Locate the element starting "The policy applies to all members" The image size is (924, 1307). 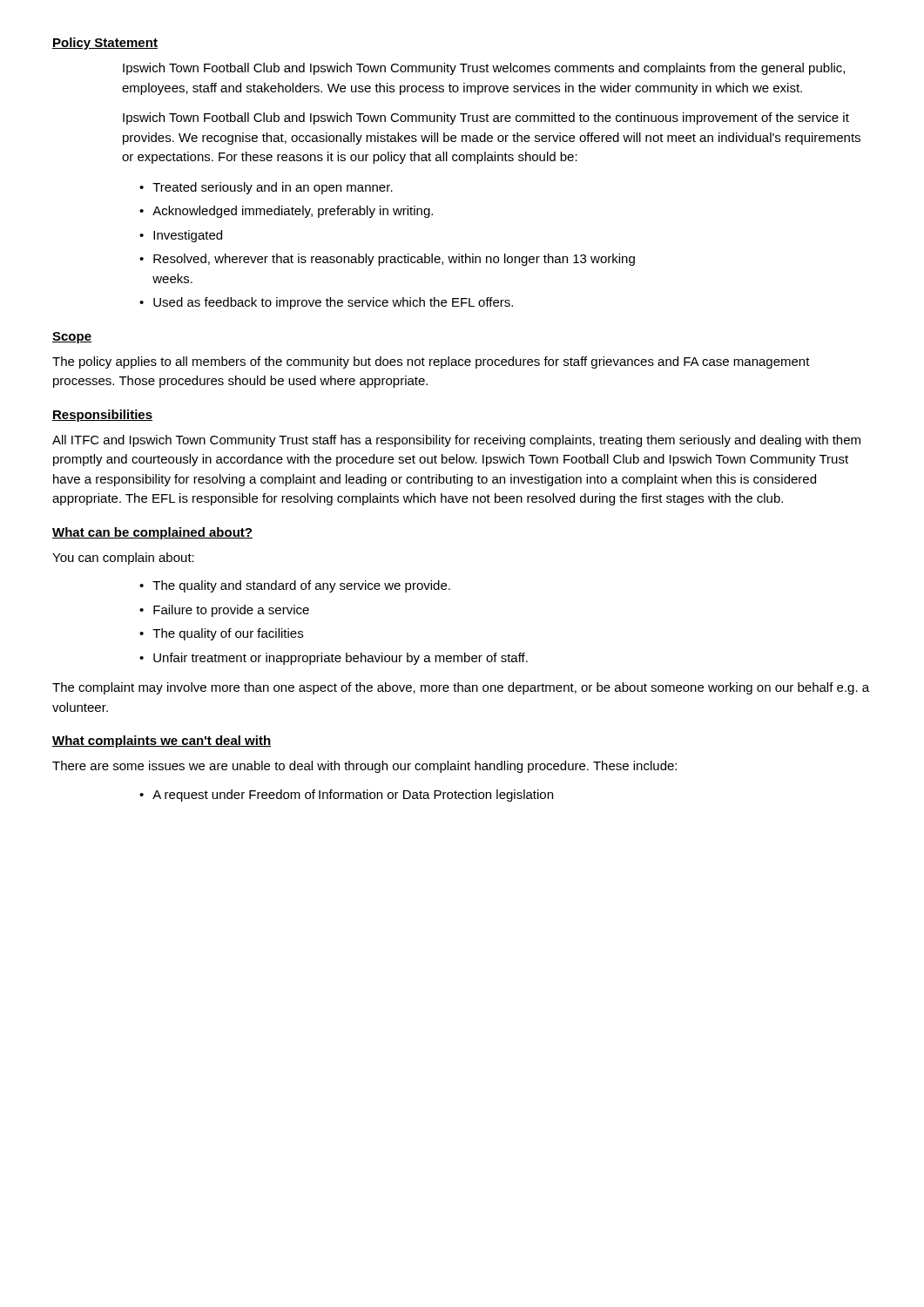tap(431, 371)
